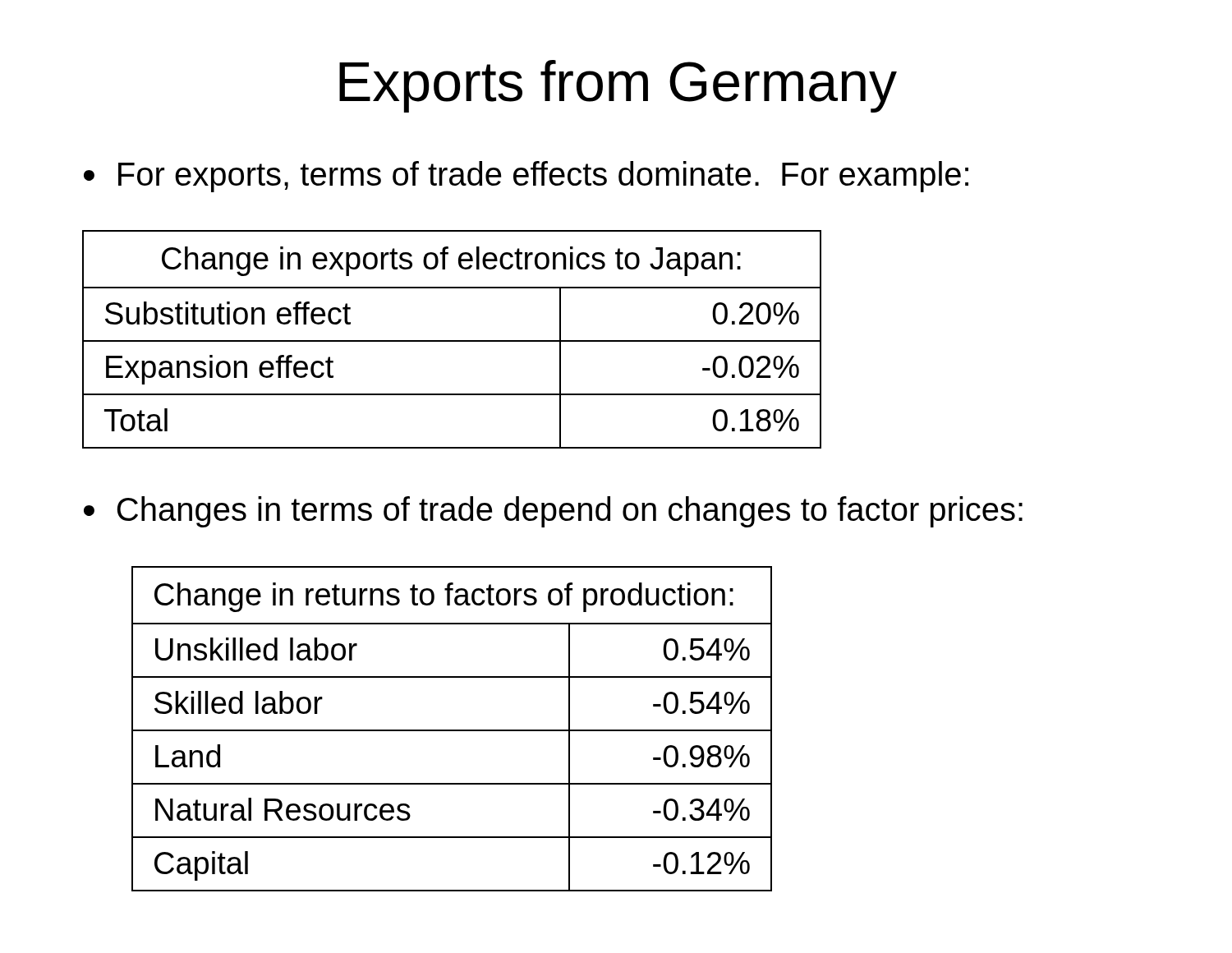Point to the block beginning "• For exports, terms"

click(616, 177)
